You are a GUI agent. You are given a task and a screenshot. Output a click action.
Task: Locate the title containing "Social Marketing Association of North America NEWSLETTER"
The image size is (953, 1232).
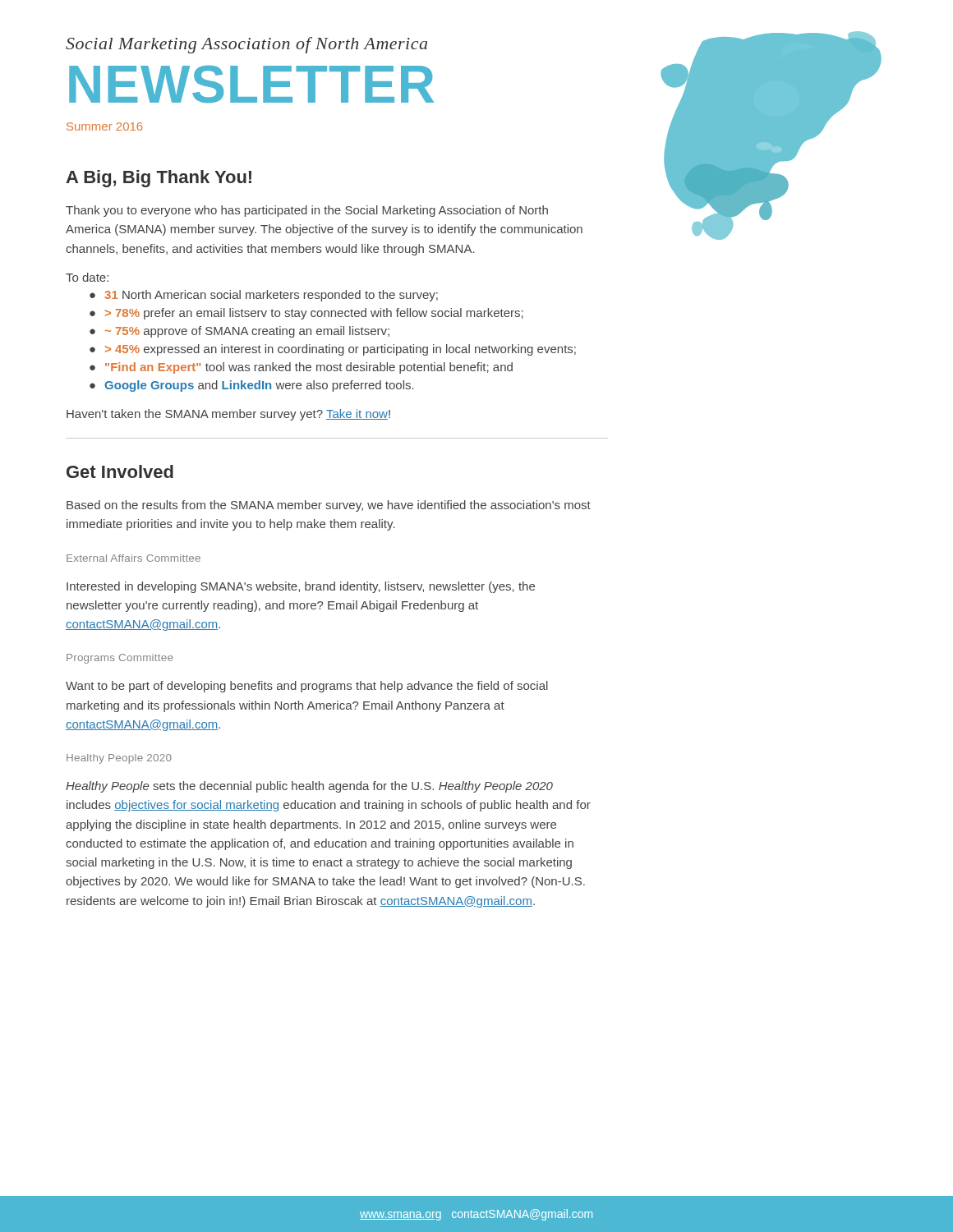(x=329, y=72)
